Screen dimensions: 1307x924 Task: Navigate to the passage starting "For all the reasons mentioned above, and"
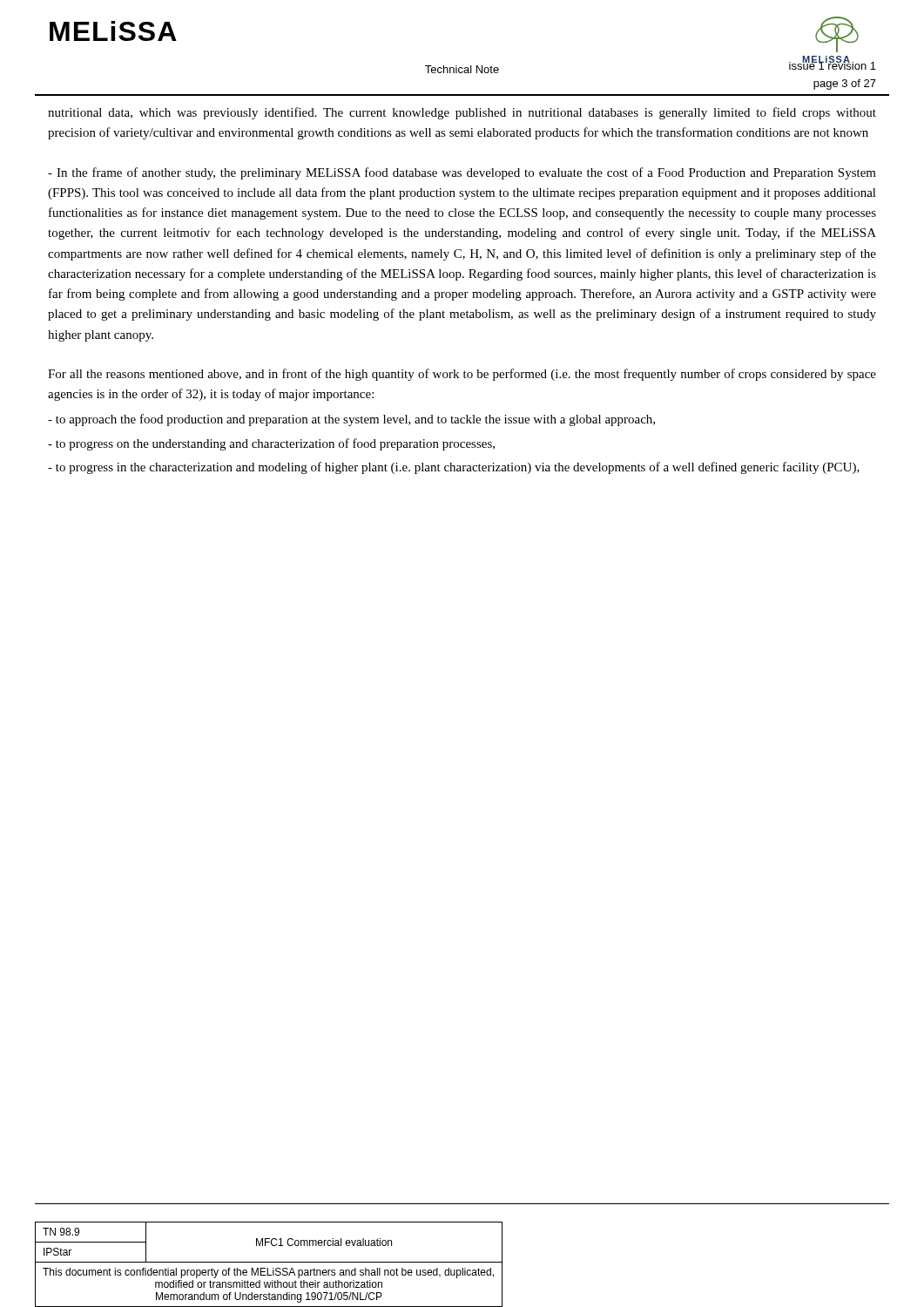click(462, 384)
